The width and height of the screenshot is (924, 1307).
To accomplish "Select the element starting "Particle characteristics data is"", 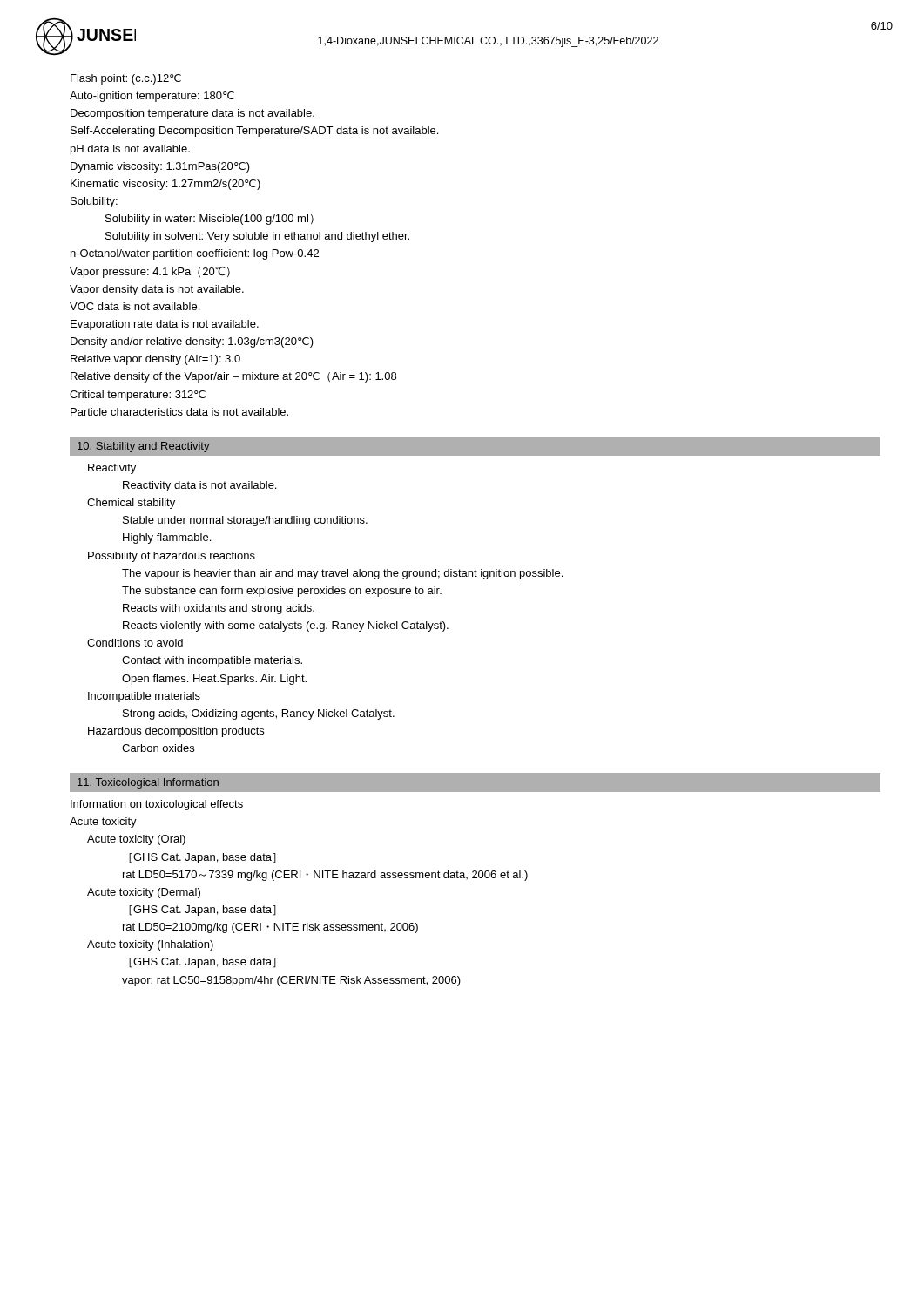I will pyautogui.click(x=179, y=412).
